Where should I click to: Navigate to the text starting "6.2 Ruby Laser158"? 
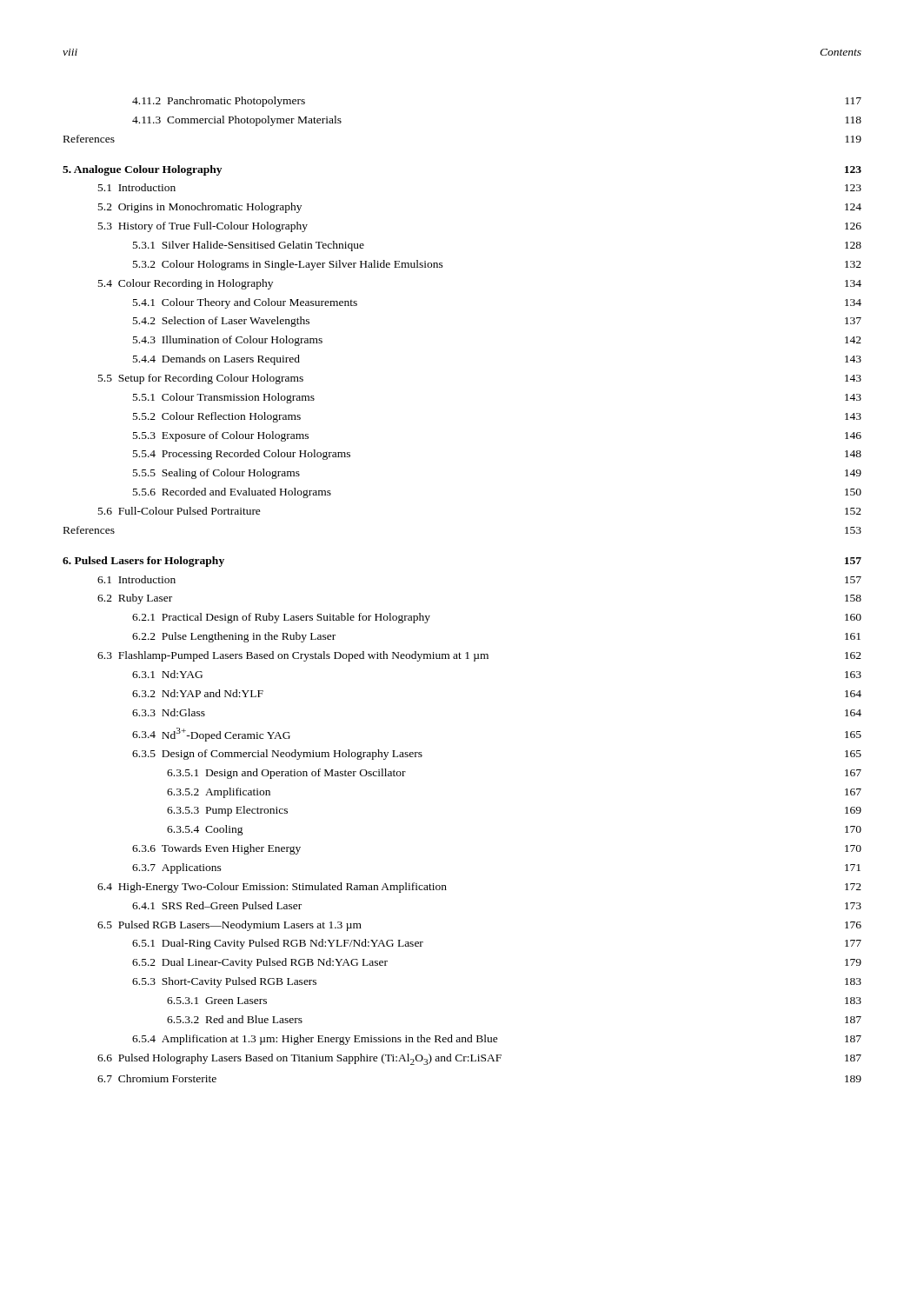click(137, 599)
